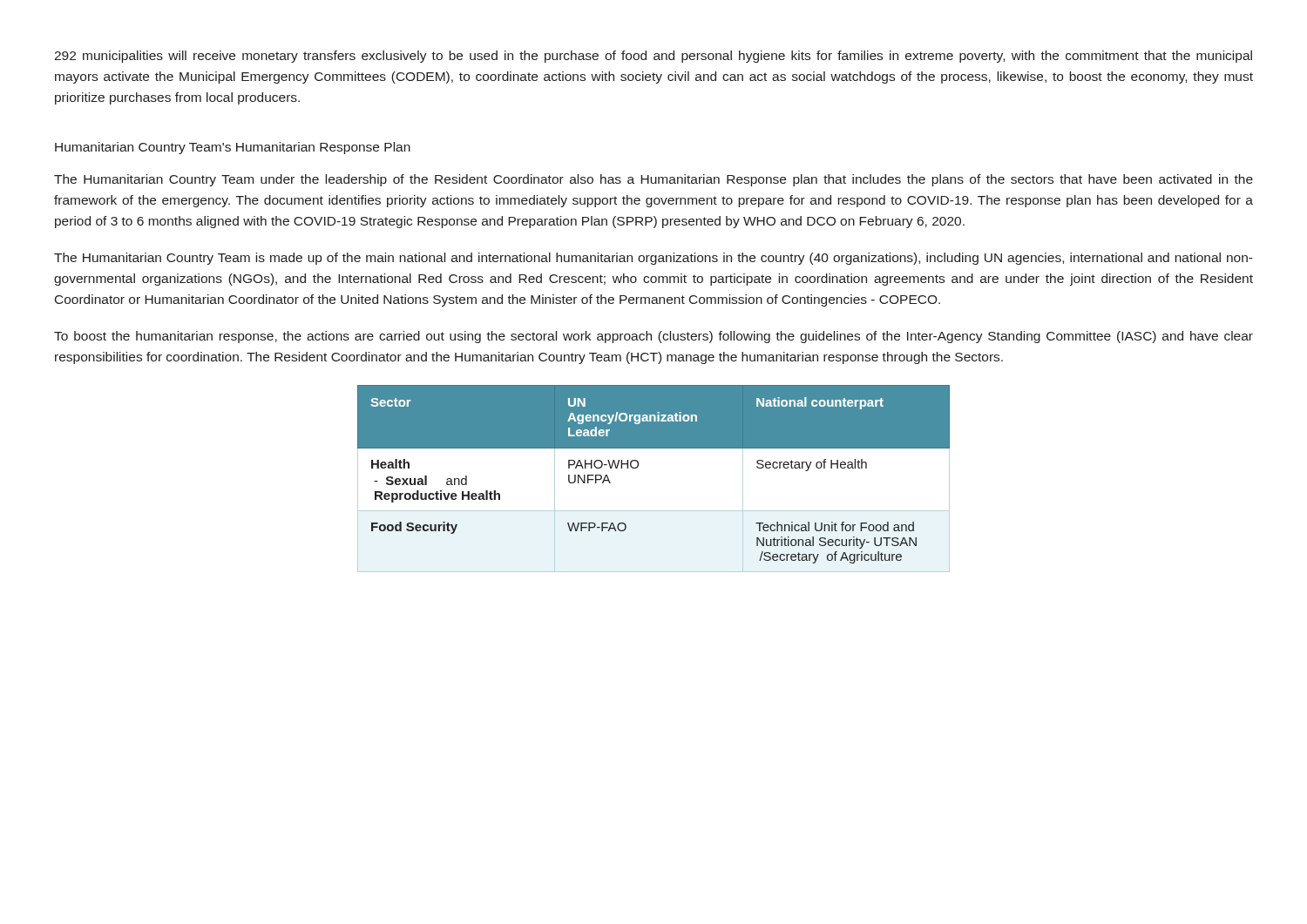The width and height of the screenshot is (1307, 924).
Task: Find the text block that says "The Humanitarian Country Team is made up"
Action: coord(654,278)
